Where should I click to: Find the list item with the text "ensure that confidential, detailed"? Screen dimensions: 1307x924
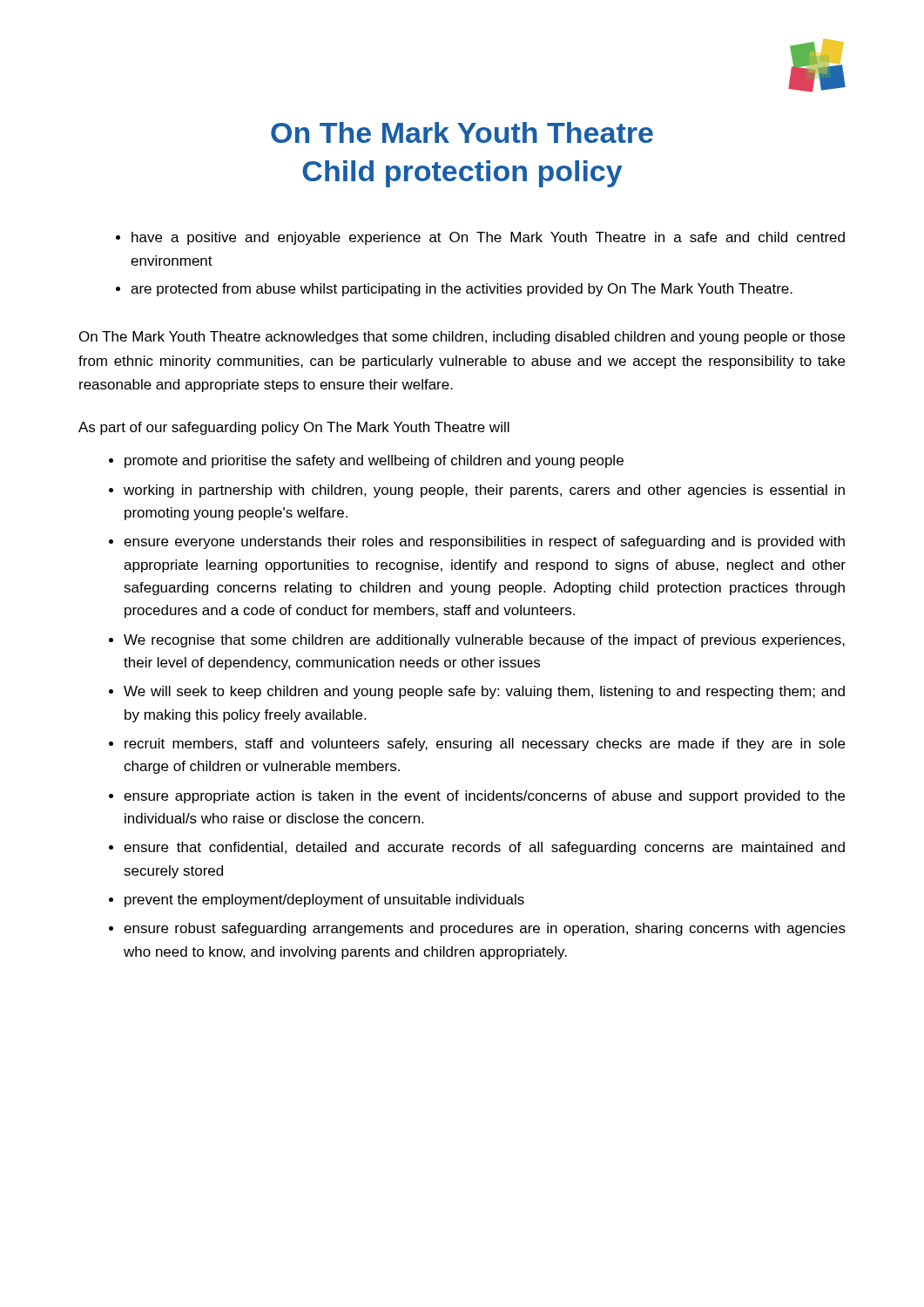pos(485,859)
